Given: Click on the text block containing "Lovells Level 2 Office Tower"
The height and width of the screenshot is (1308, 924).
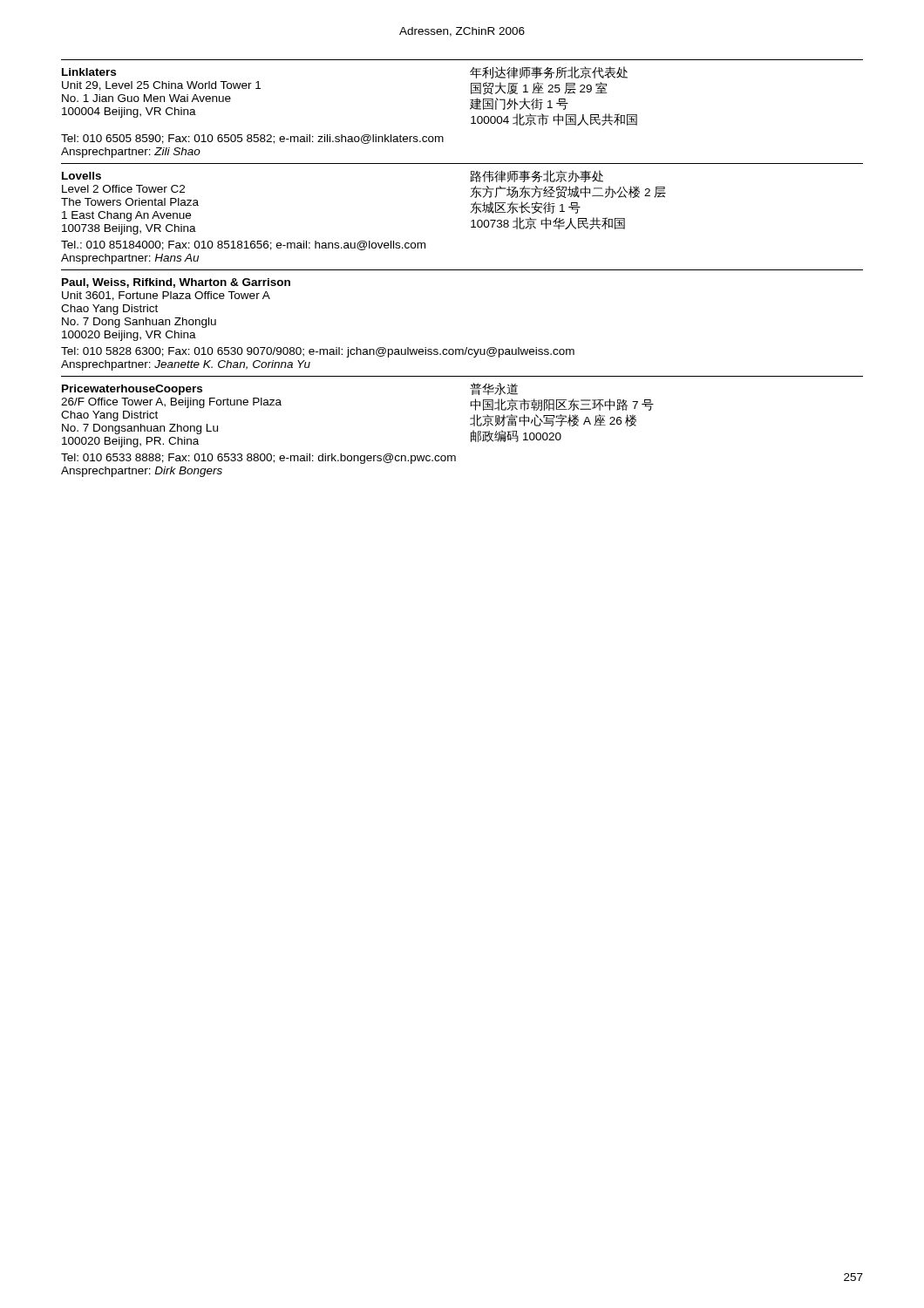Looking at the screenshot, I should pyautogui.click(x=462, y=217).
